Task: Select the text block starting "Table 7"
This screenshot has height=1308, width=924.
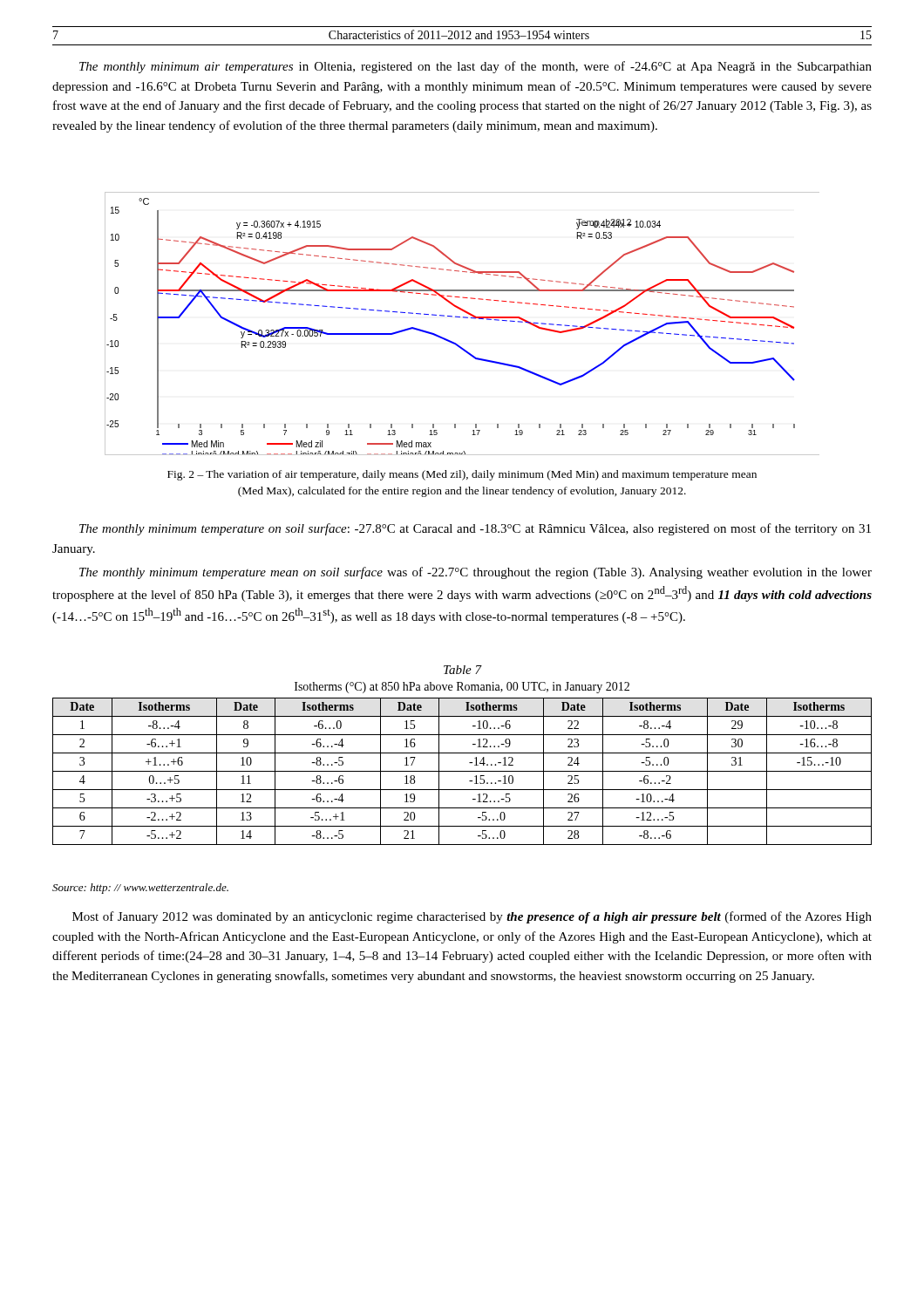Action: tap(462, 670)
